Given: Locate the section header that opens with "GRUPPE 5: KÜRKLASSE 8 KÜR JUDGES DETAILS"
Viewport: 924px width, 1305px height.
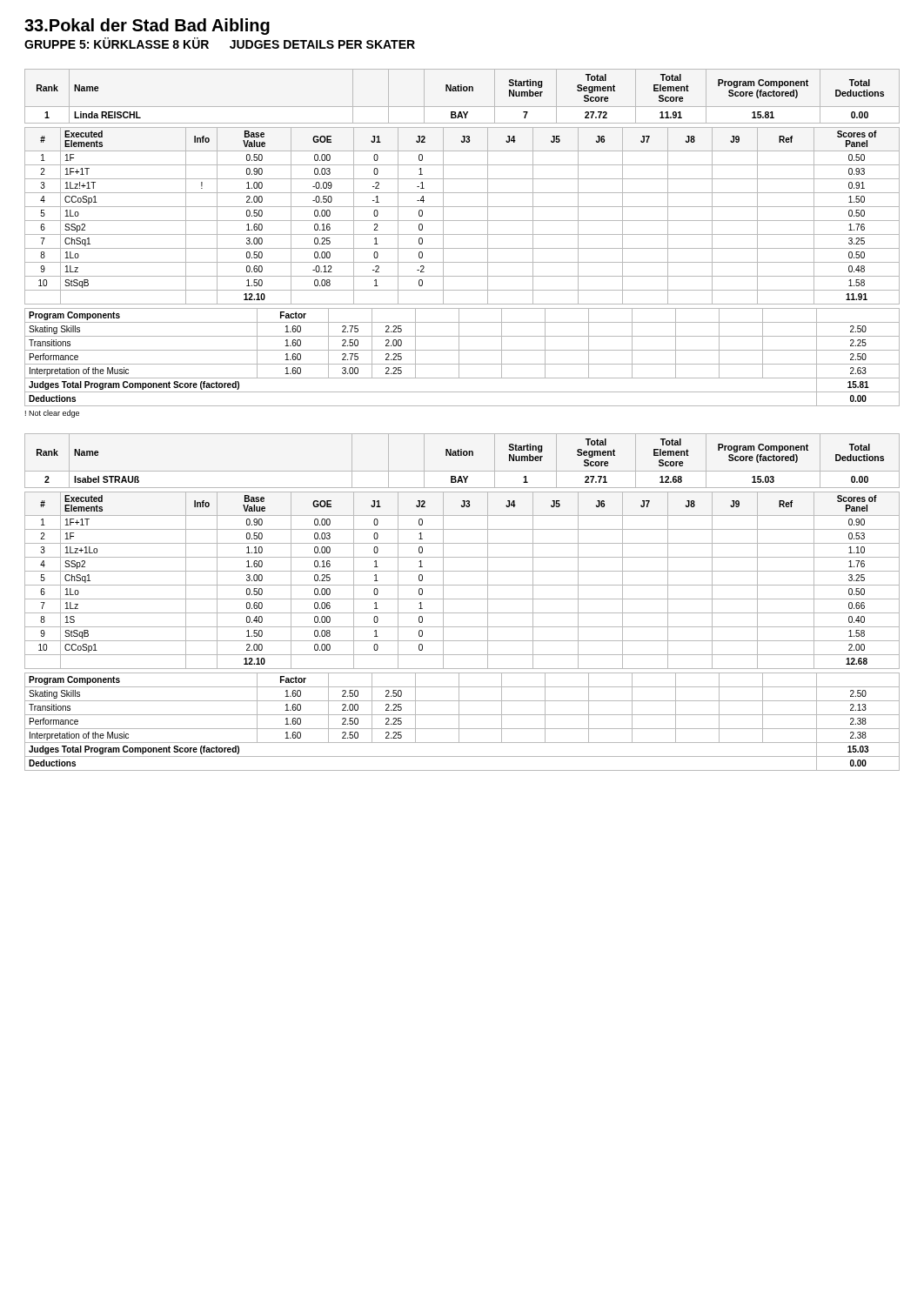Looking at the screenshot, I should 220,44.
